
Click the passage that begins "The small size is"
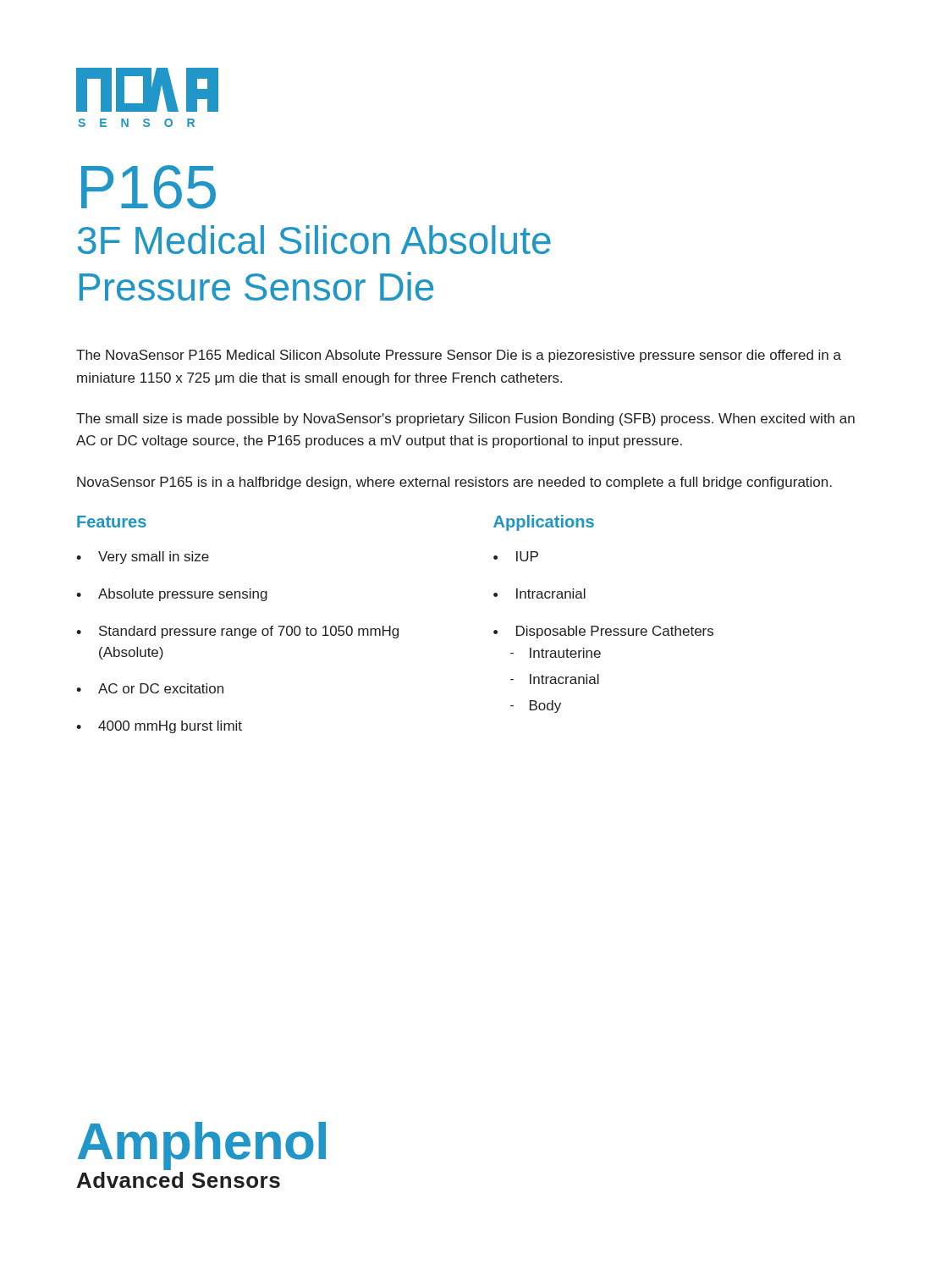[466, 430]
